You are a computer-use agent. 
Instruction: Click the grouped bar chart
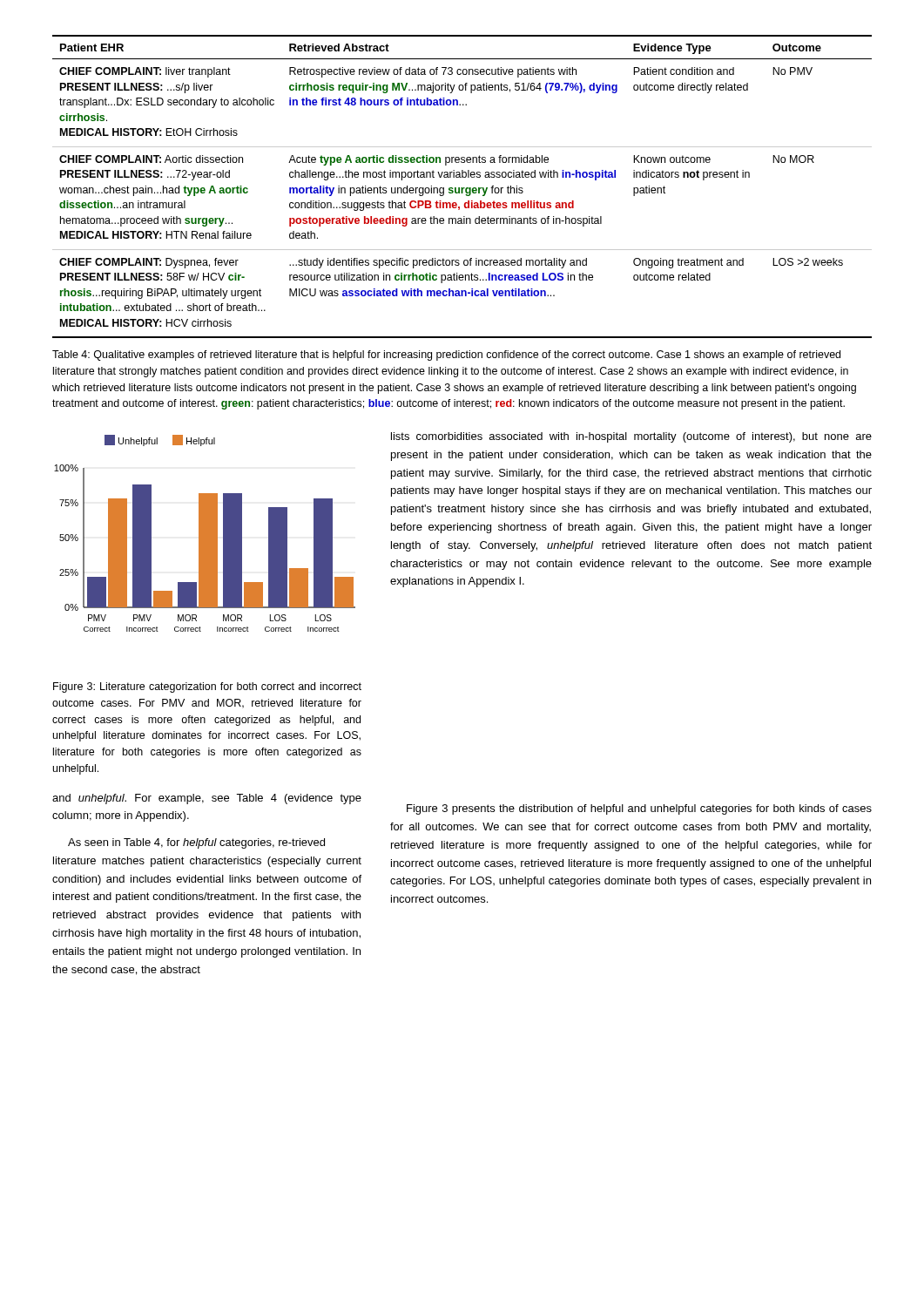(x=209, y=550)
